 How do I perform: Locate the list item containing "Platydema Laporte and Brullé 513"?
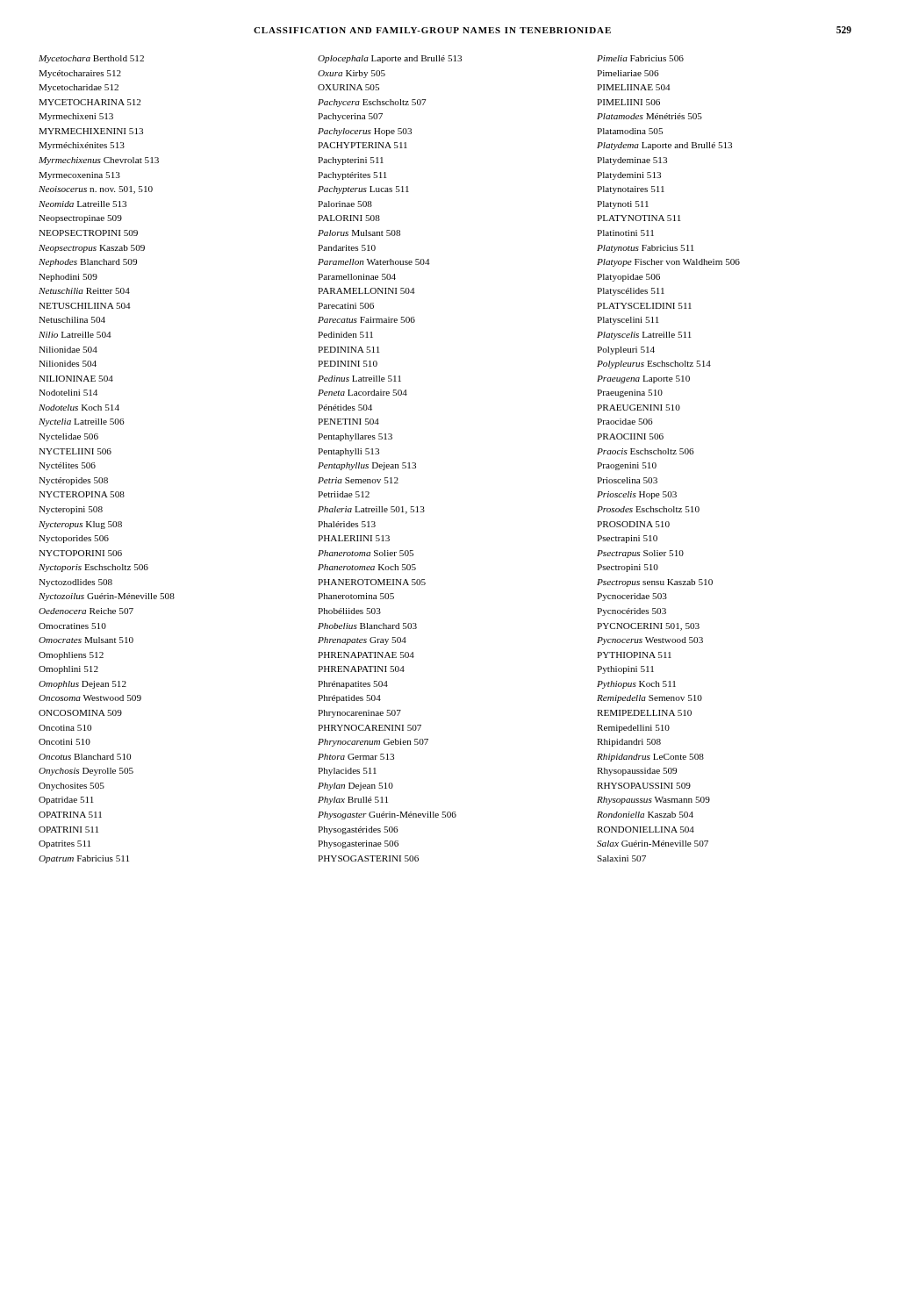point(665,145)
